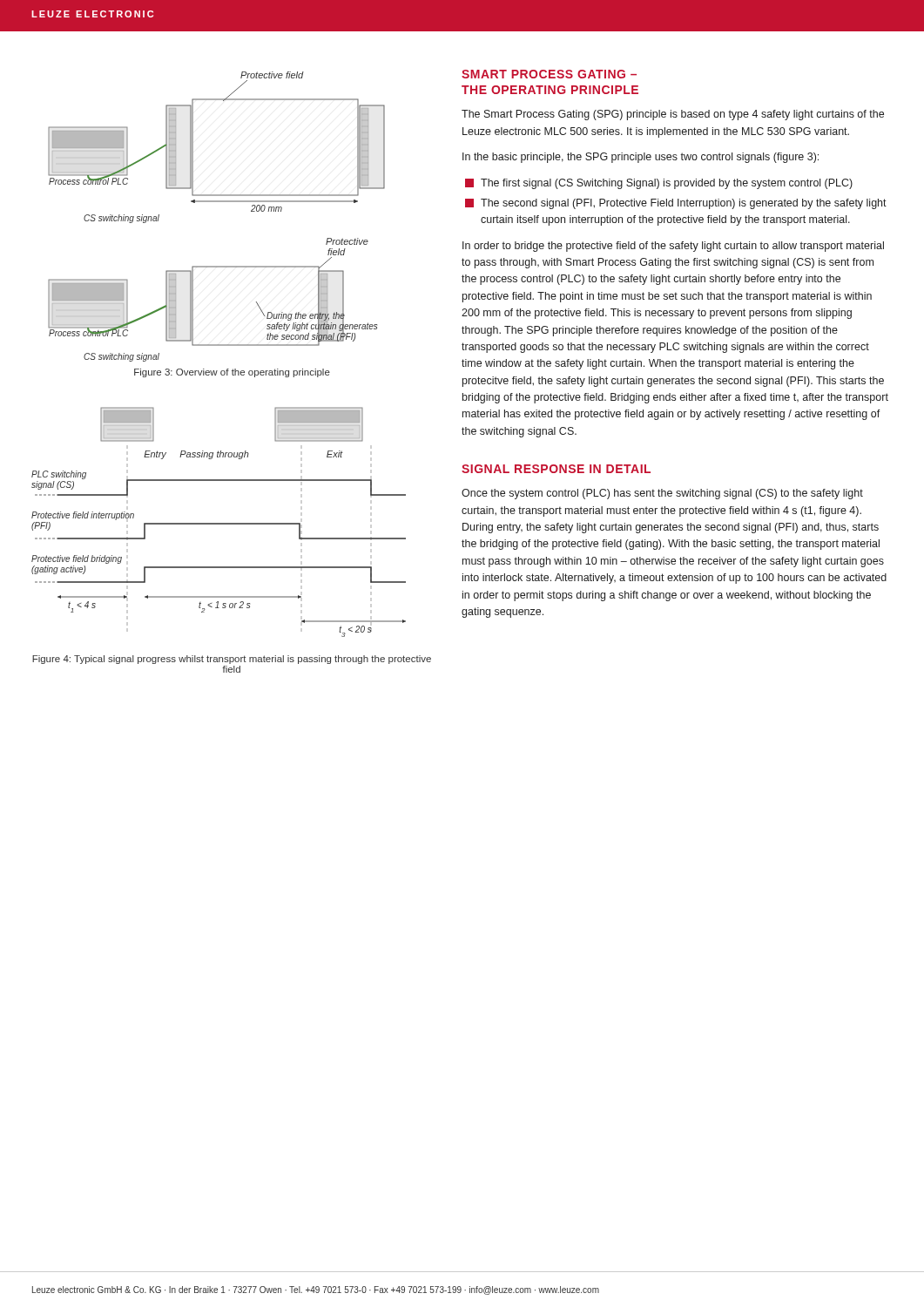This screenshot has height=1307, width=924.
Task: Click where it says "SMART PROCESS GATING –THE OPERATING PRINCIPLE"
Action: click(550, 82)
